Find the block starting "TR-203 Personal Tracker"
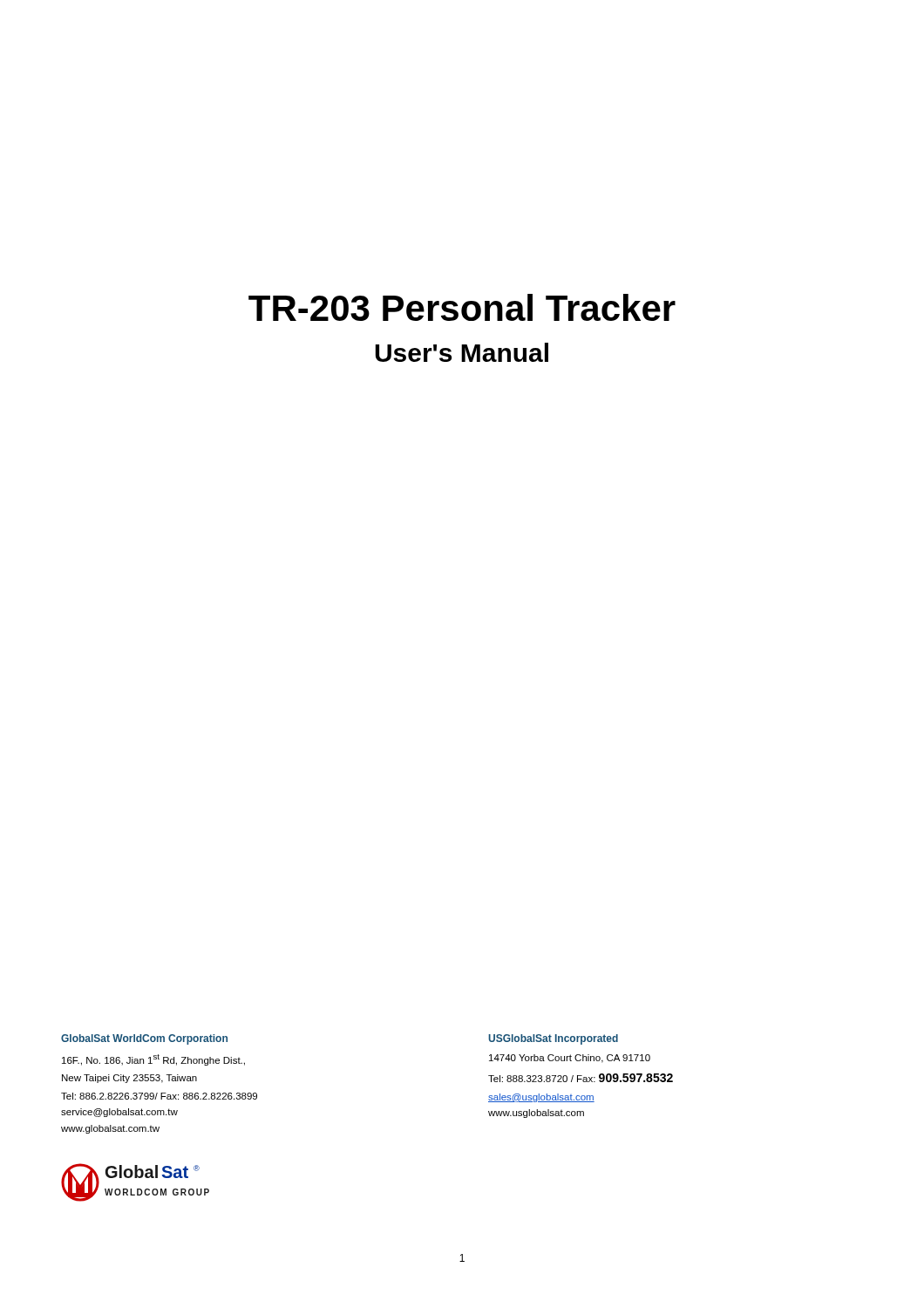The image size is (924, 1308). click(x=462, y=328)
